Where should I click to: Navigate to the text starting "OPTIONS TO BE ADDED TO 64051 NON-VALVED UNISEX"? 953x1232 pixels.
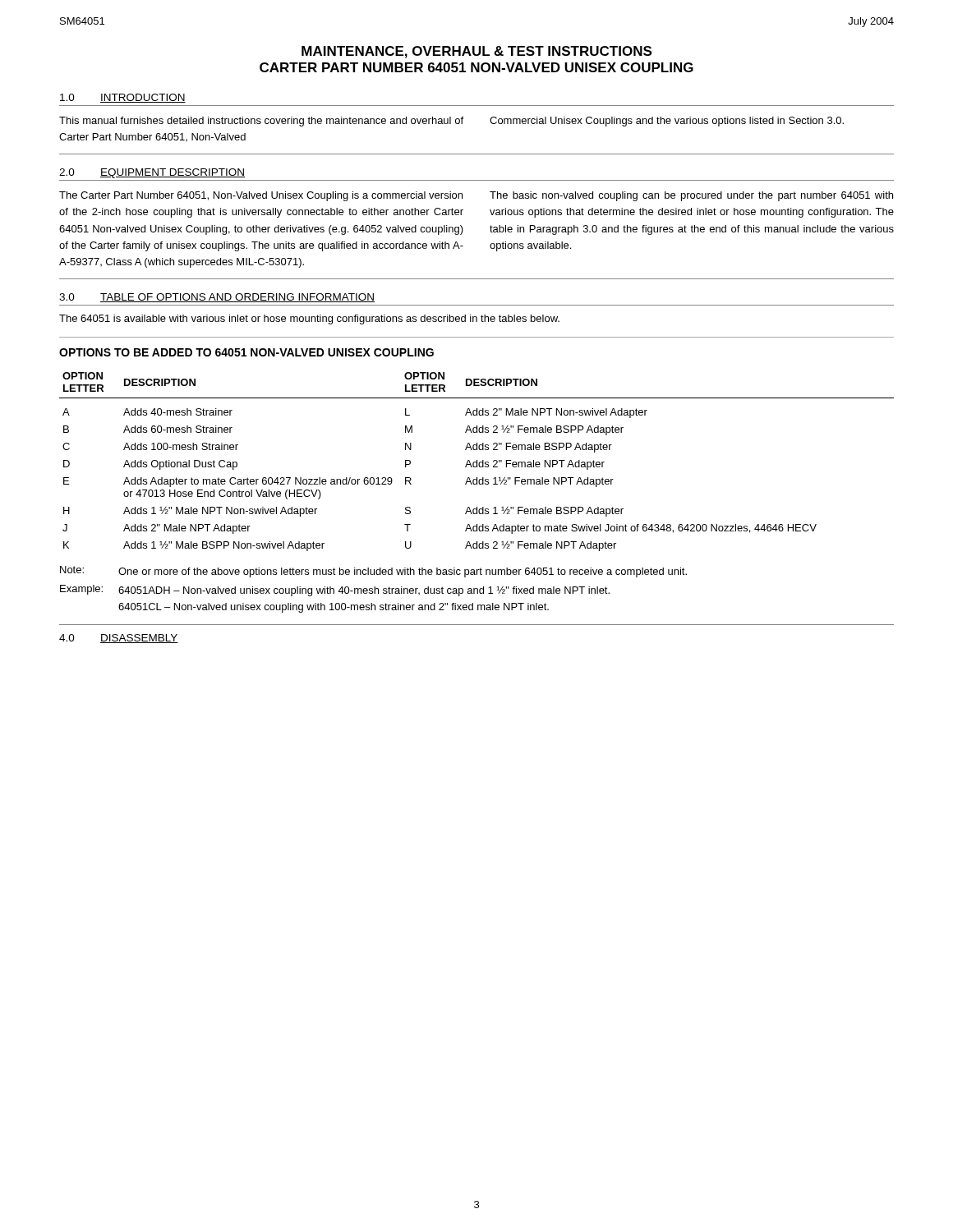pos(247,352)
